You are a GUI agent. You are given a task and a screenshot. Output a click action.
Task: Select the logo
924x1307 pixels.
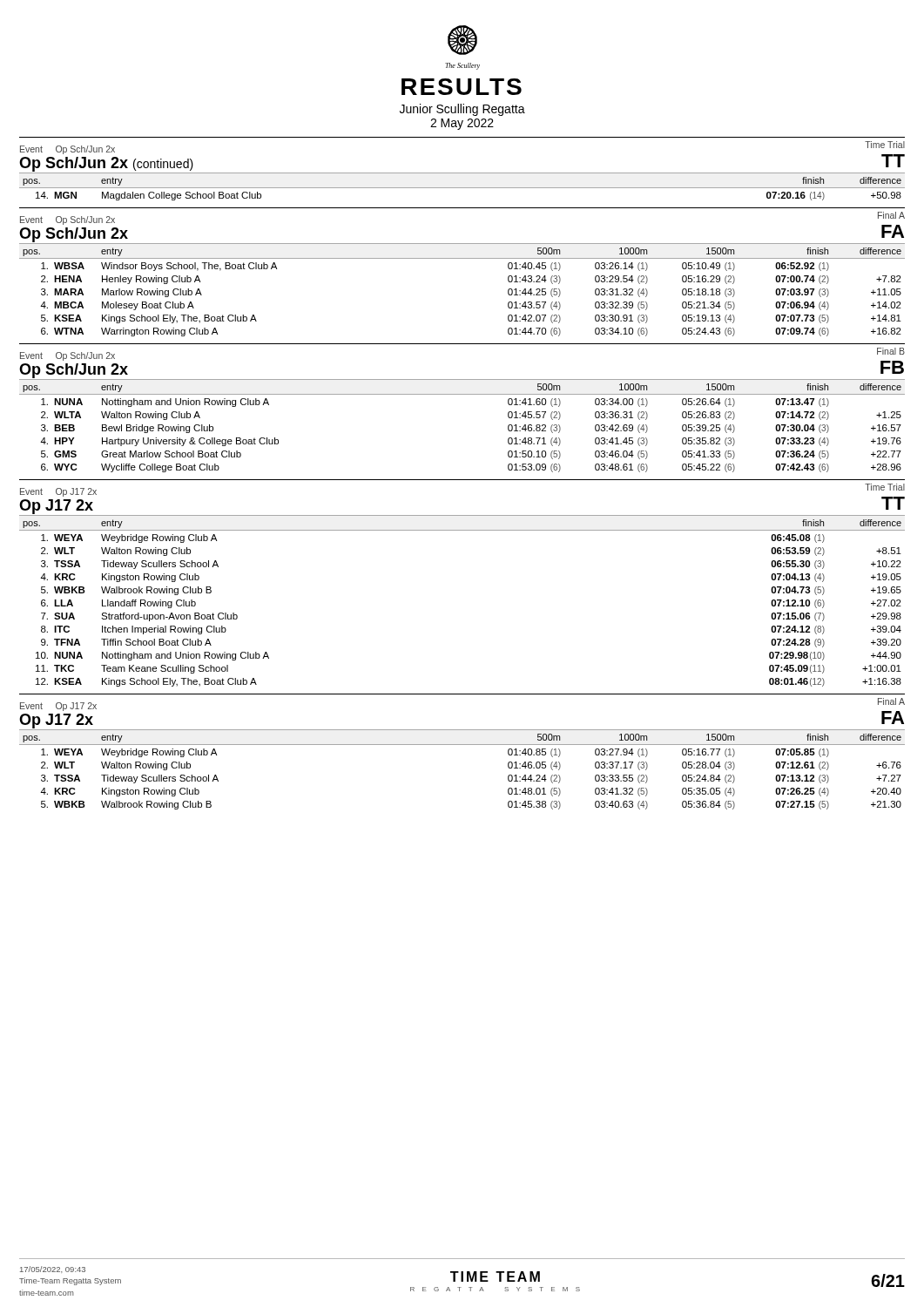tap(462, 40)
